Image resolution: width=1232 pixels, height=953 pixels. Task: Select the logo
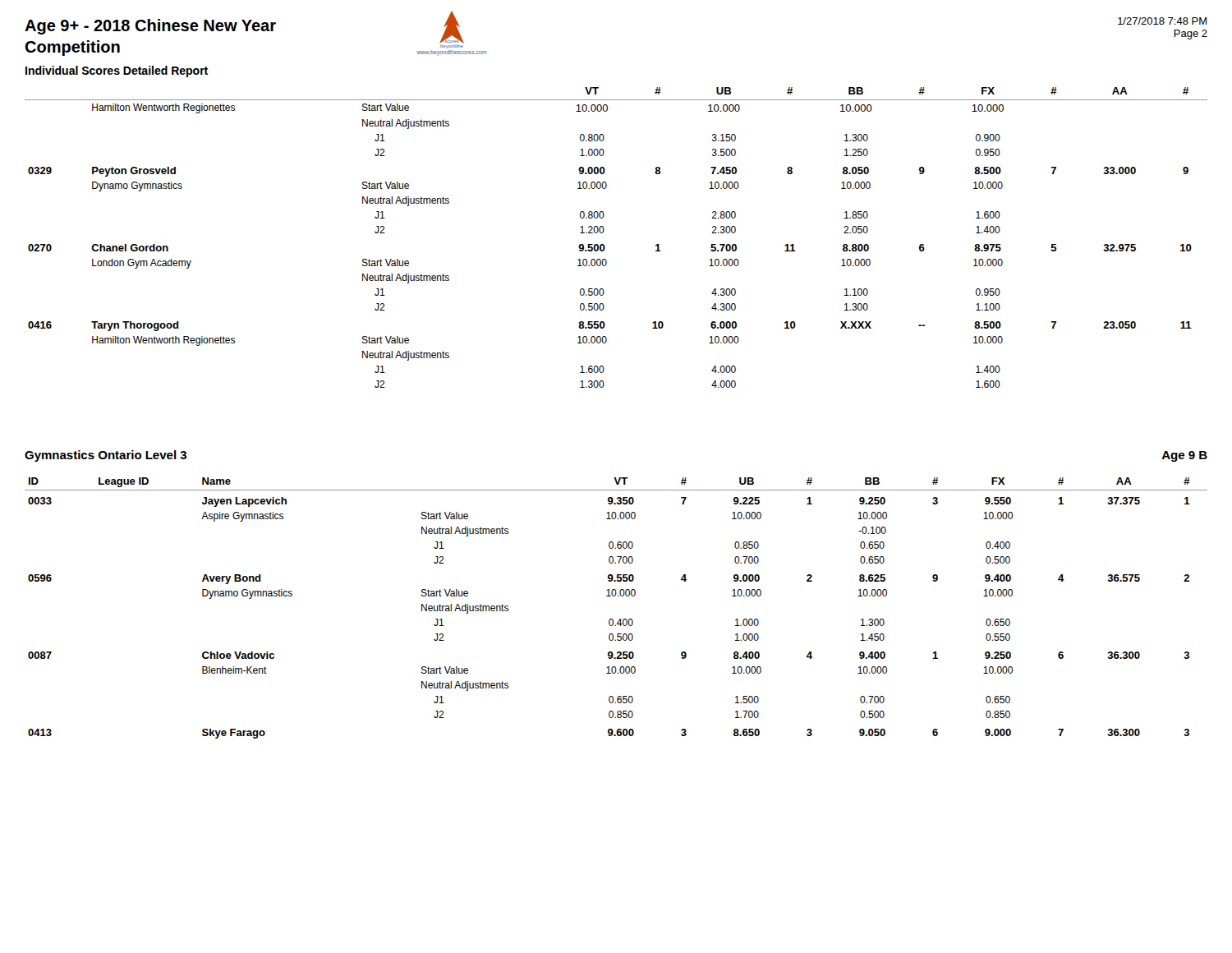coord(452,35)
